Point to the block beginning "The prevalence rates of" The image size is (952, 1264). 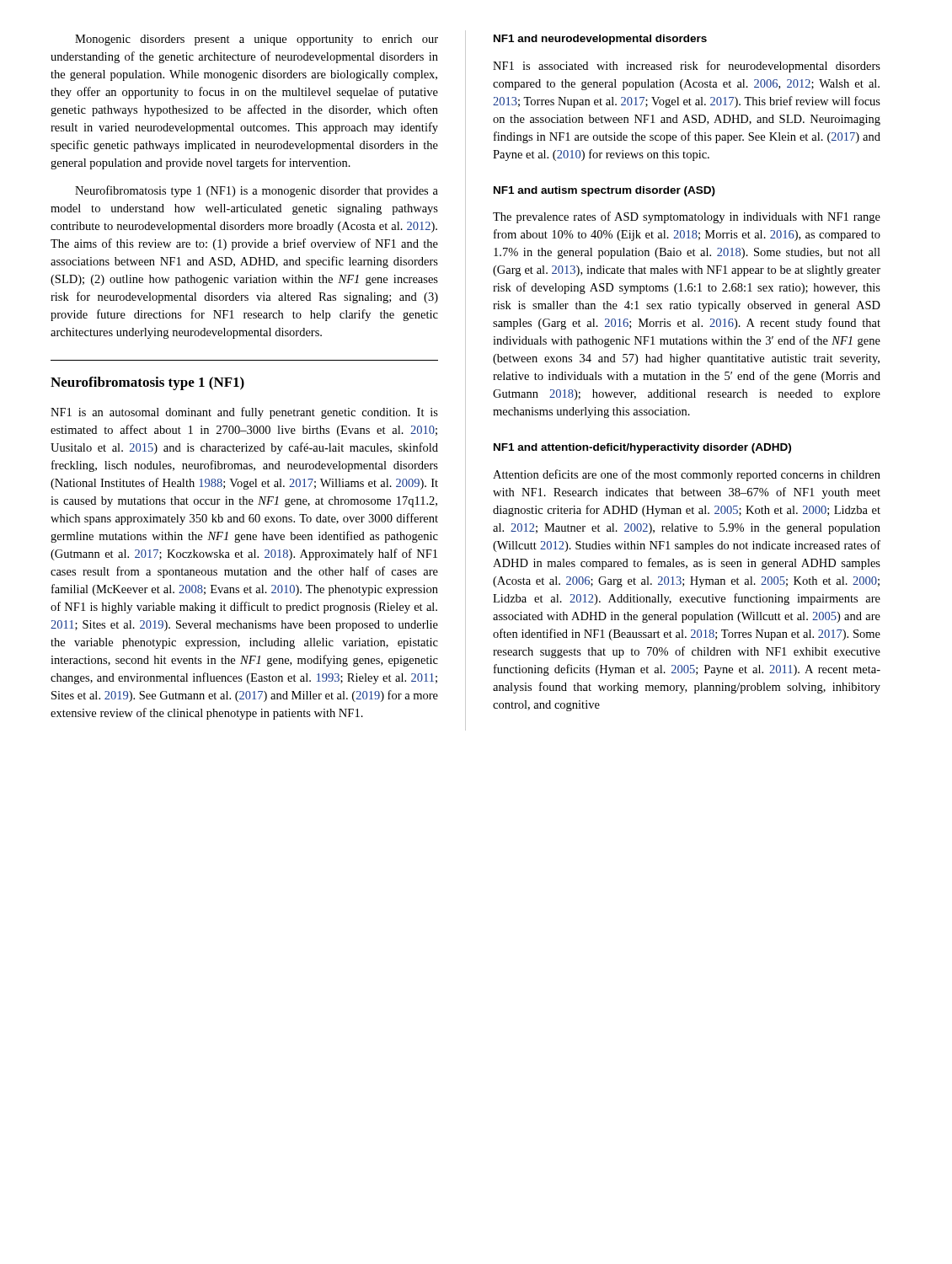[687, 315]
